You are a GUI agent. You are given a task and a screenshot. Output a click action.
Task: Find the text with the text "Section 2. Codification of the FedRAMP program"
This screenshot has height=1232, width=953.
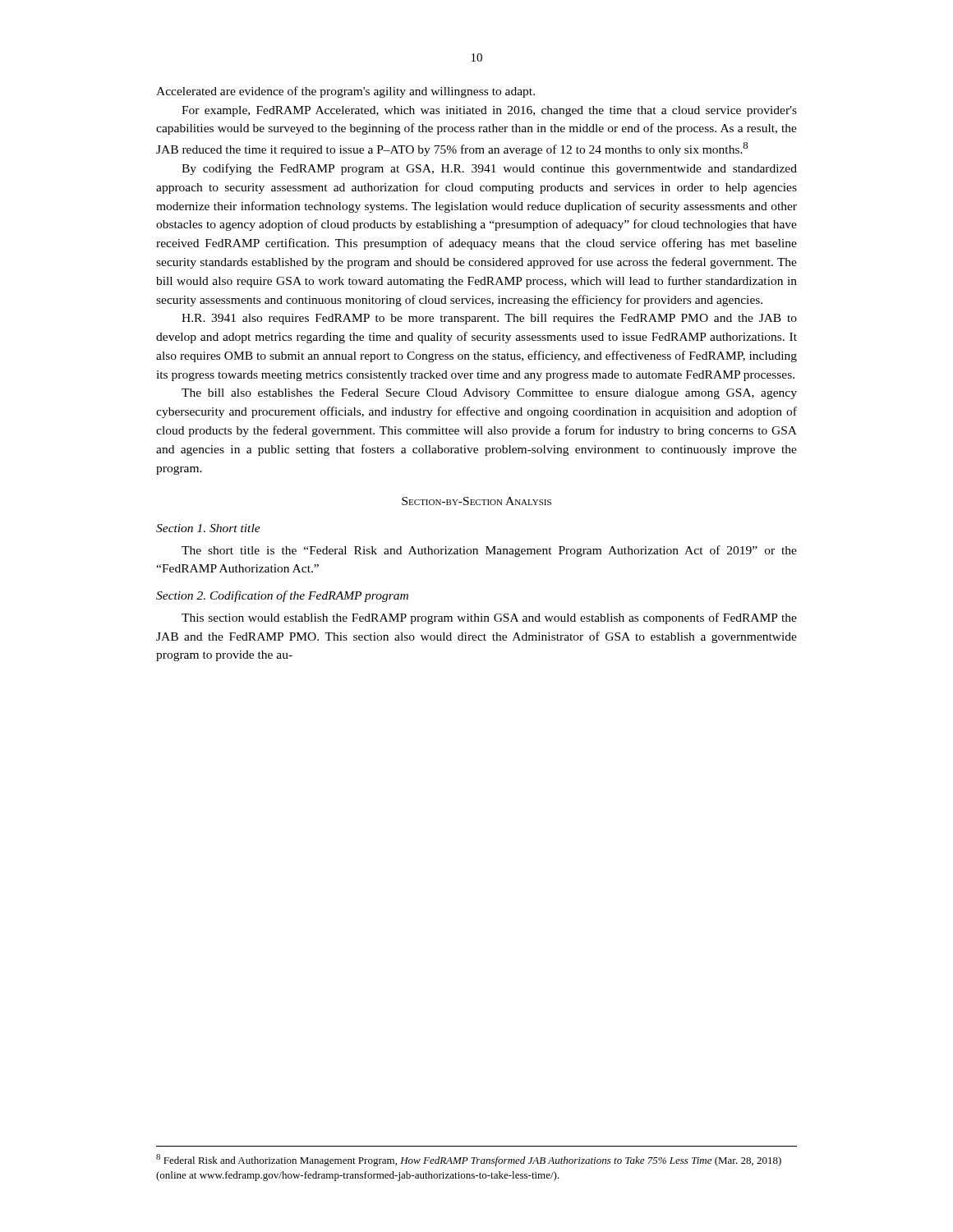(x=282, y=596)
